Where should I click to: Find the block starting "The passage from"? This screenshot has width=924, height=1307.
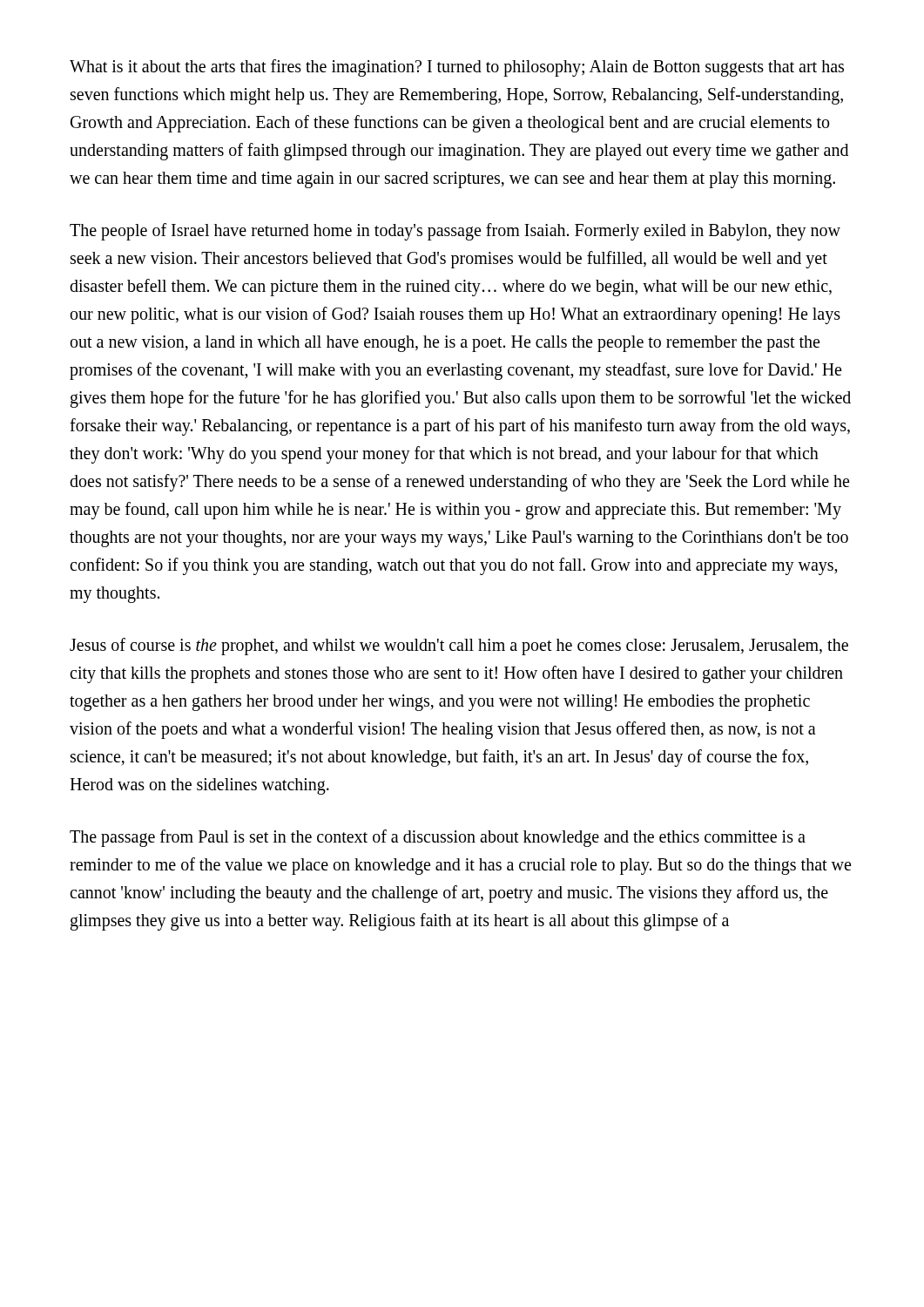(x=461, y=878)
